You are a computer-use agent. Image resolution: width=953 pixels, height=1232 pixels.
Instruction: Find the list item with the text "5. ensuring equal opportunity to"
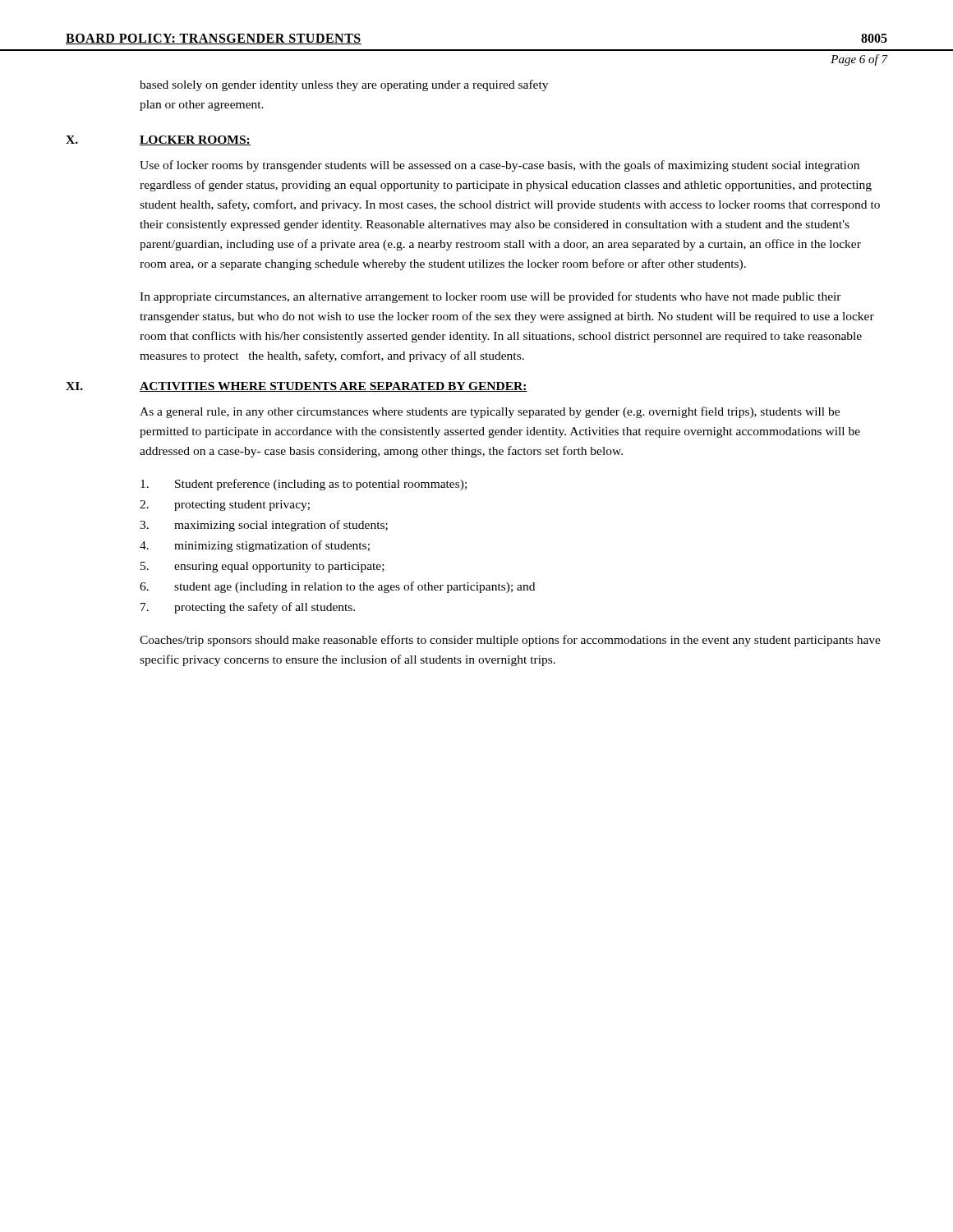point(262,566)
